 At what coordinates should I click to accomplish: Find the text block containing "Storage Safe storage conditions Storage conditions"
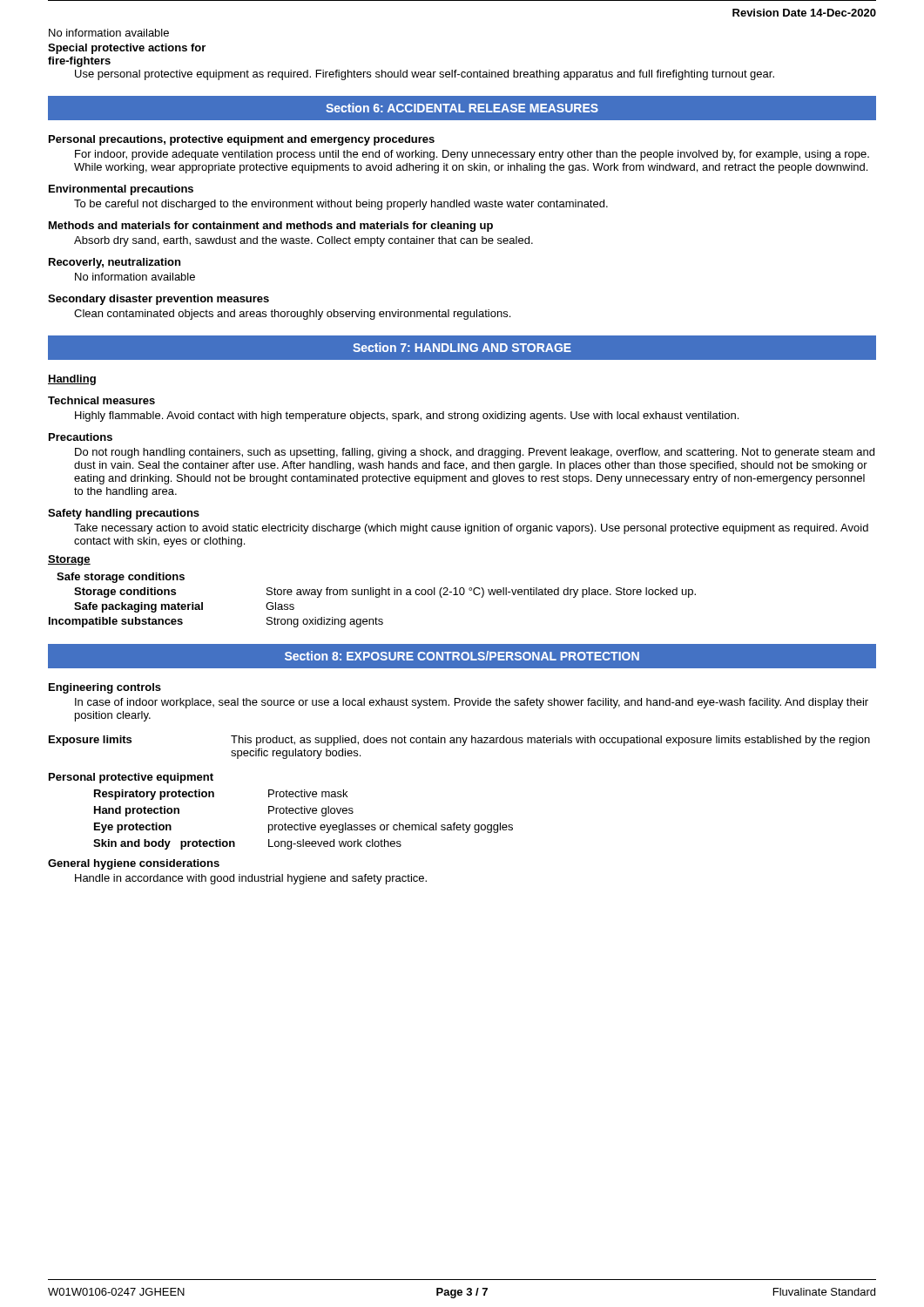coord(462,590)
